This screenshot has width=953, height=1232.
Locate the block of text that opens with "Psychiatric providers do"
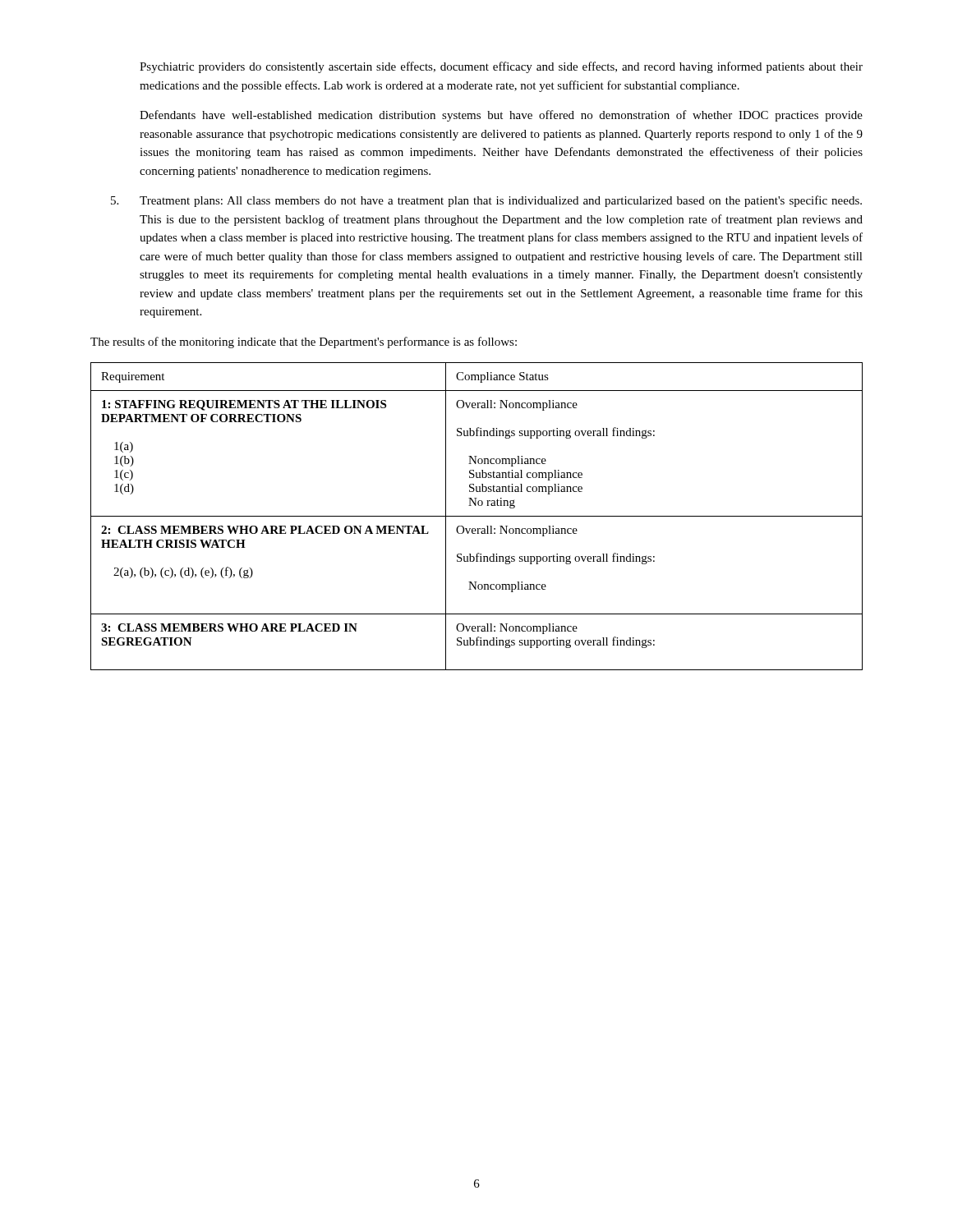tap(501, 76)
